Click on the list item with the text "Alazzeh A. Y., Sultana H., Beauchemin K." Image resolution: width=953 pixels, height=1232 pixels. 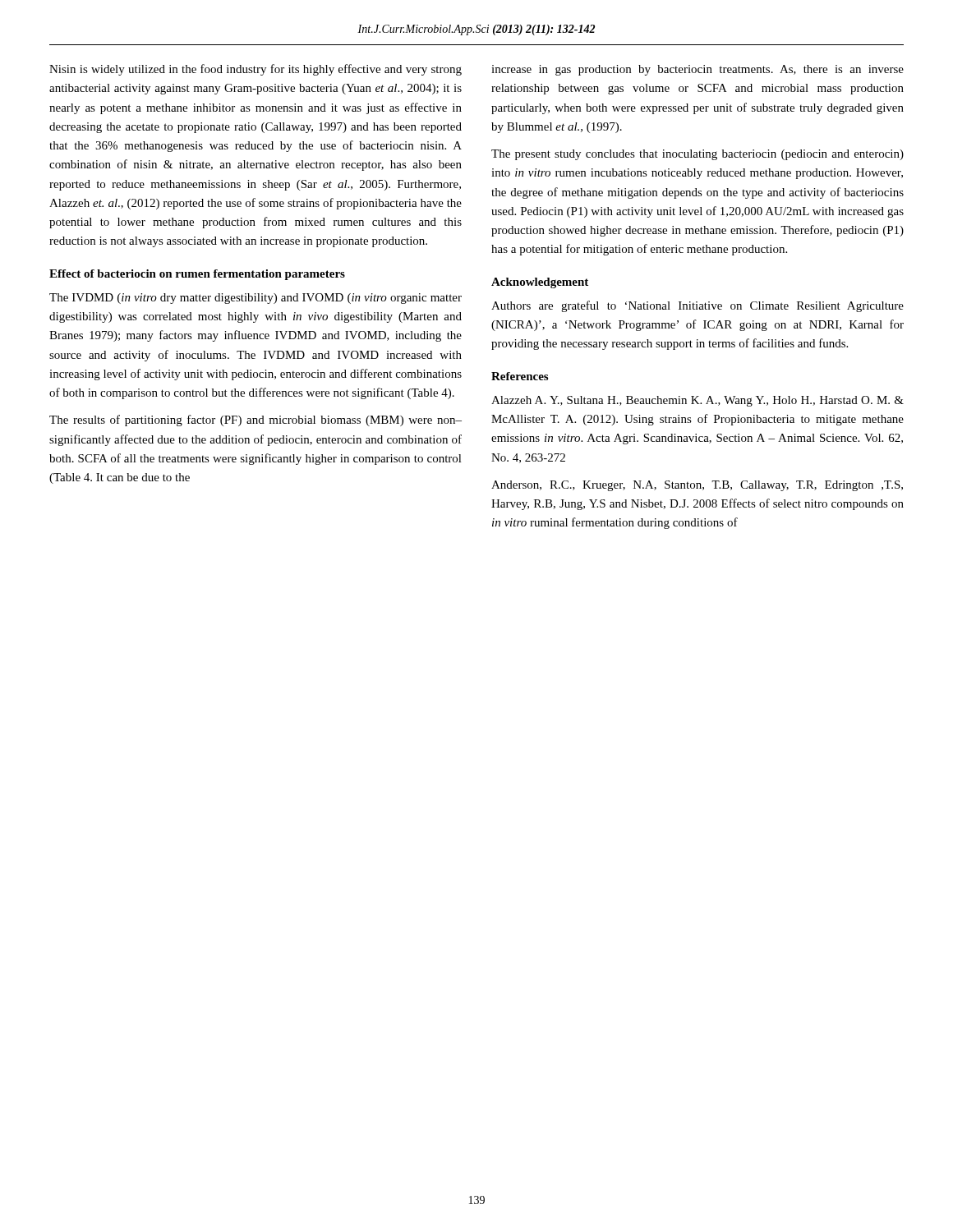pos(698,429)
